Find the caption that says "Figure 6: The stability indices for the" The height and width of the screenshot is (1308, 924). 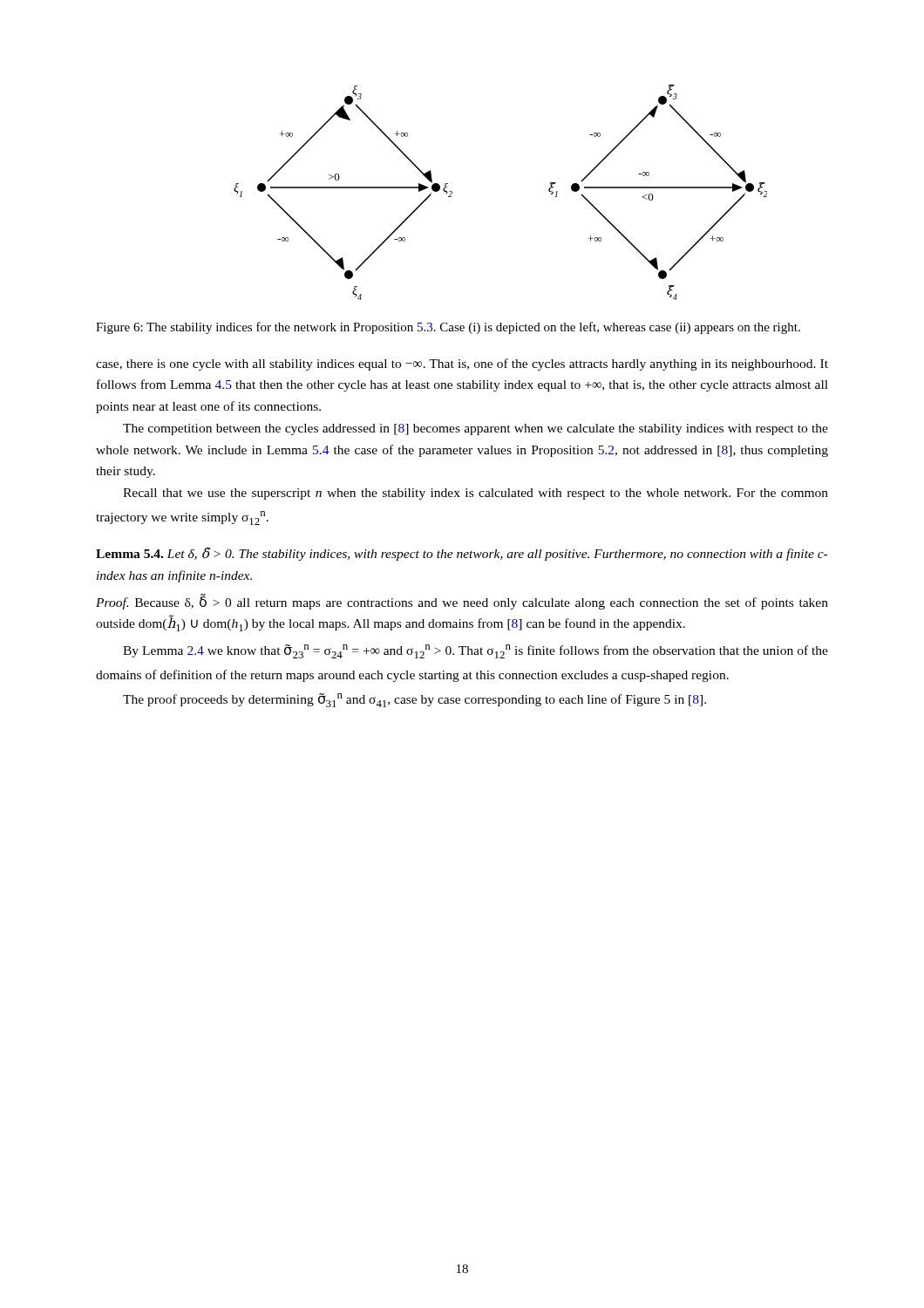click(x=448, y=327)
